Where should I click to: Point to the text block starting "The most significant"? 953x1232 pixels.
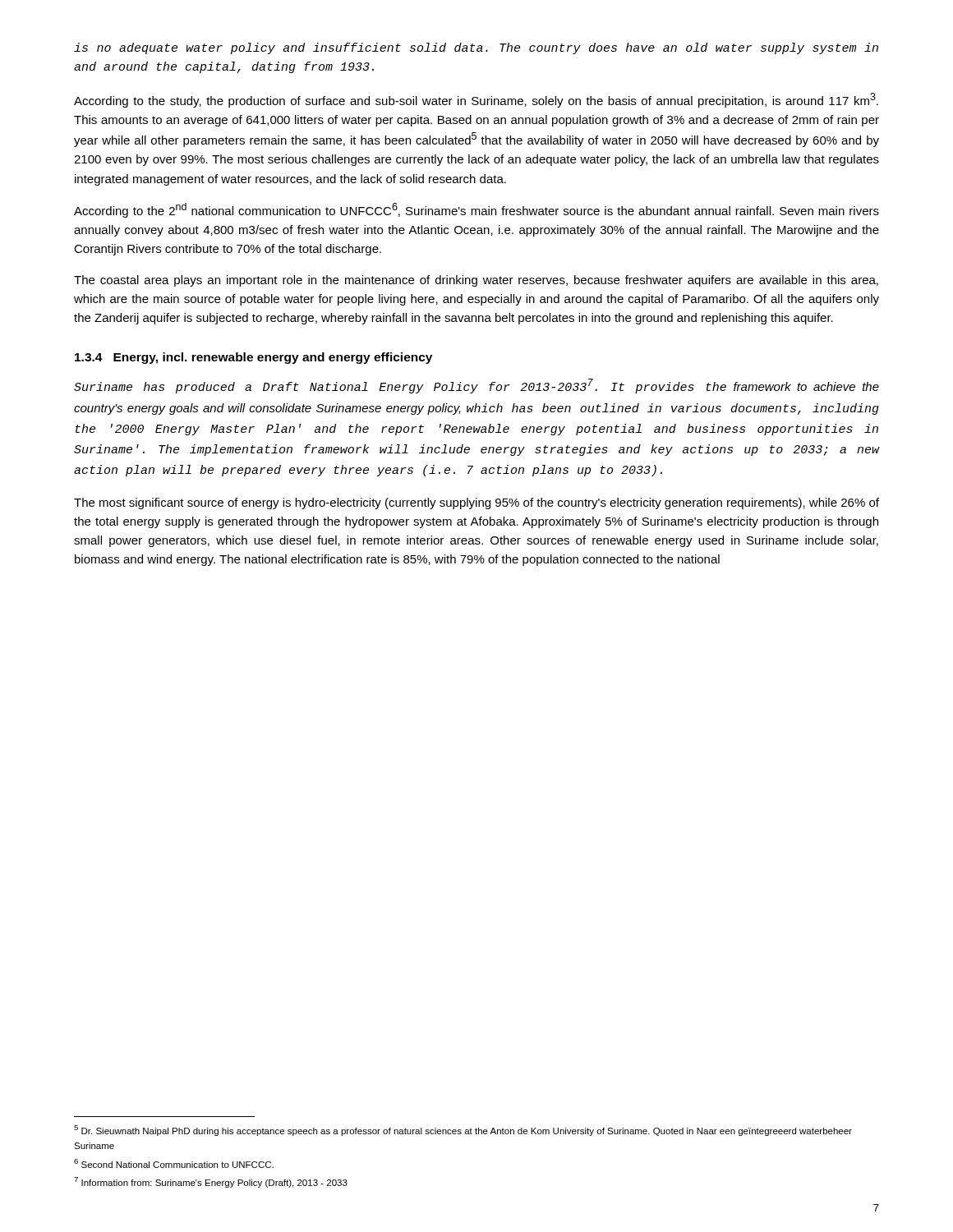[x=476, y=531]
